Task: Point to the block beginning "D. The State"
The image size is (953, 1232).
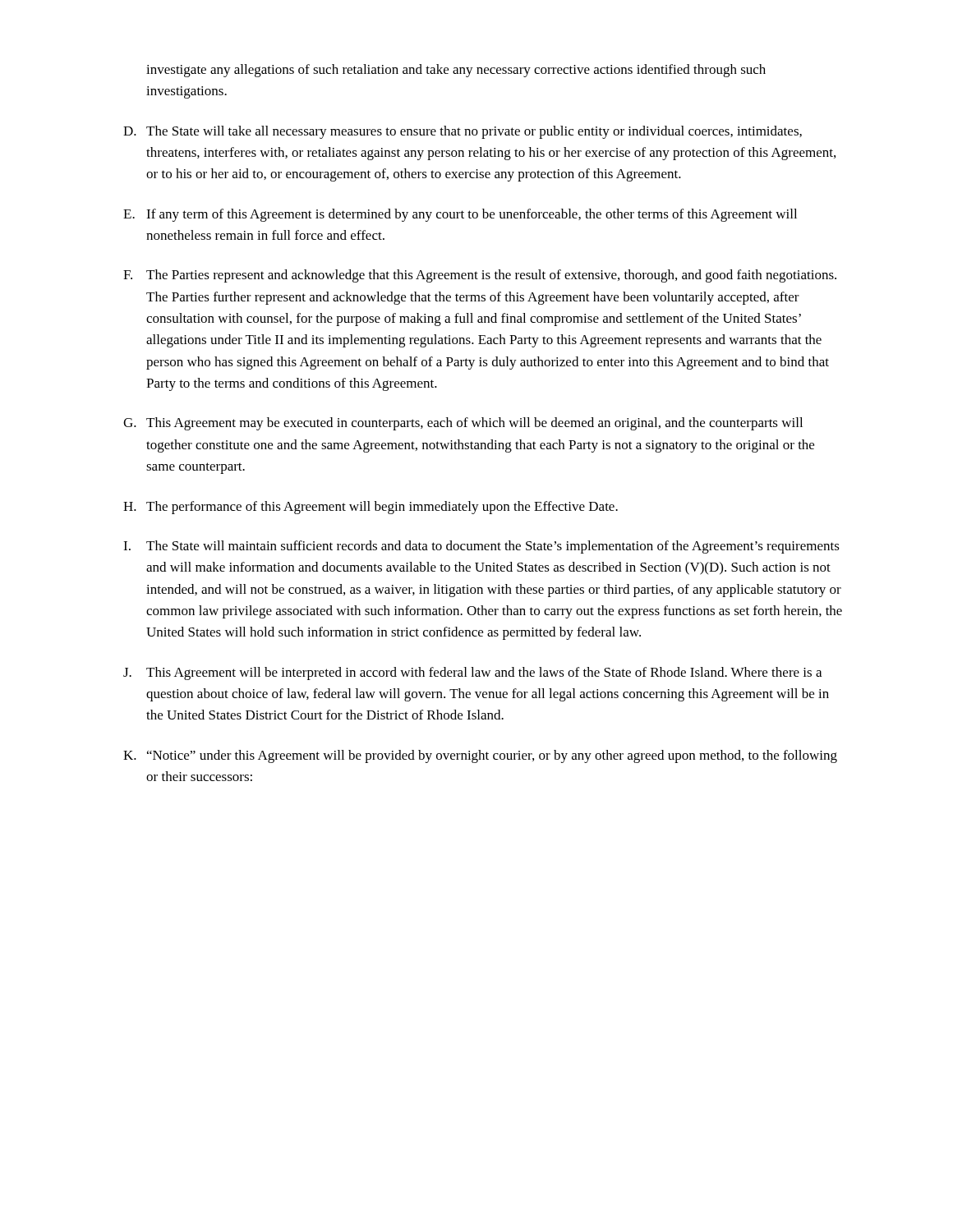Action: click(485, 153)
